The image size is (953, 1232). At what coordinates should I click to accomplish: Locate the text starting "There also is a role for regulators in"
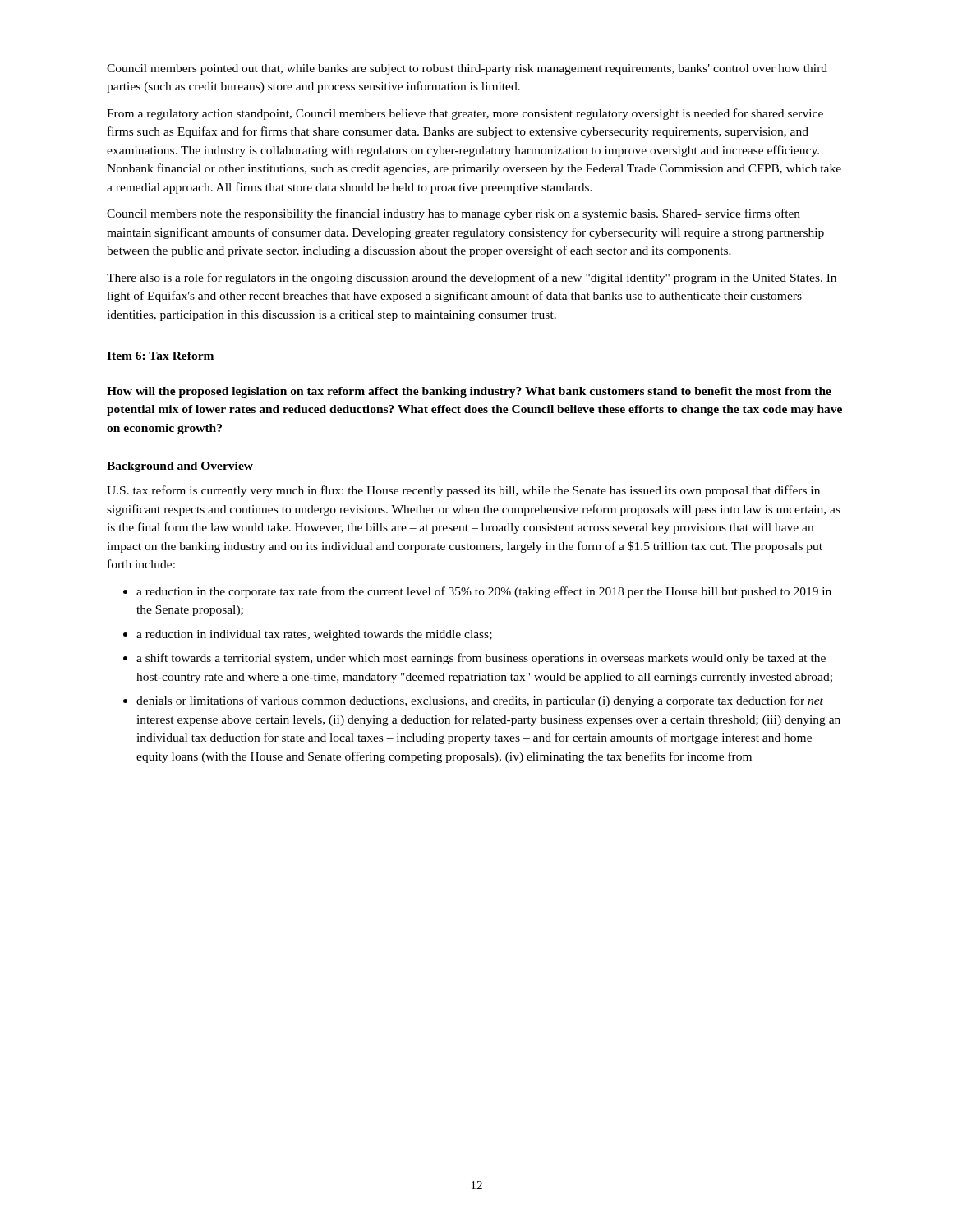click(x=476, y=296)
